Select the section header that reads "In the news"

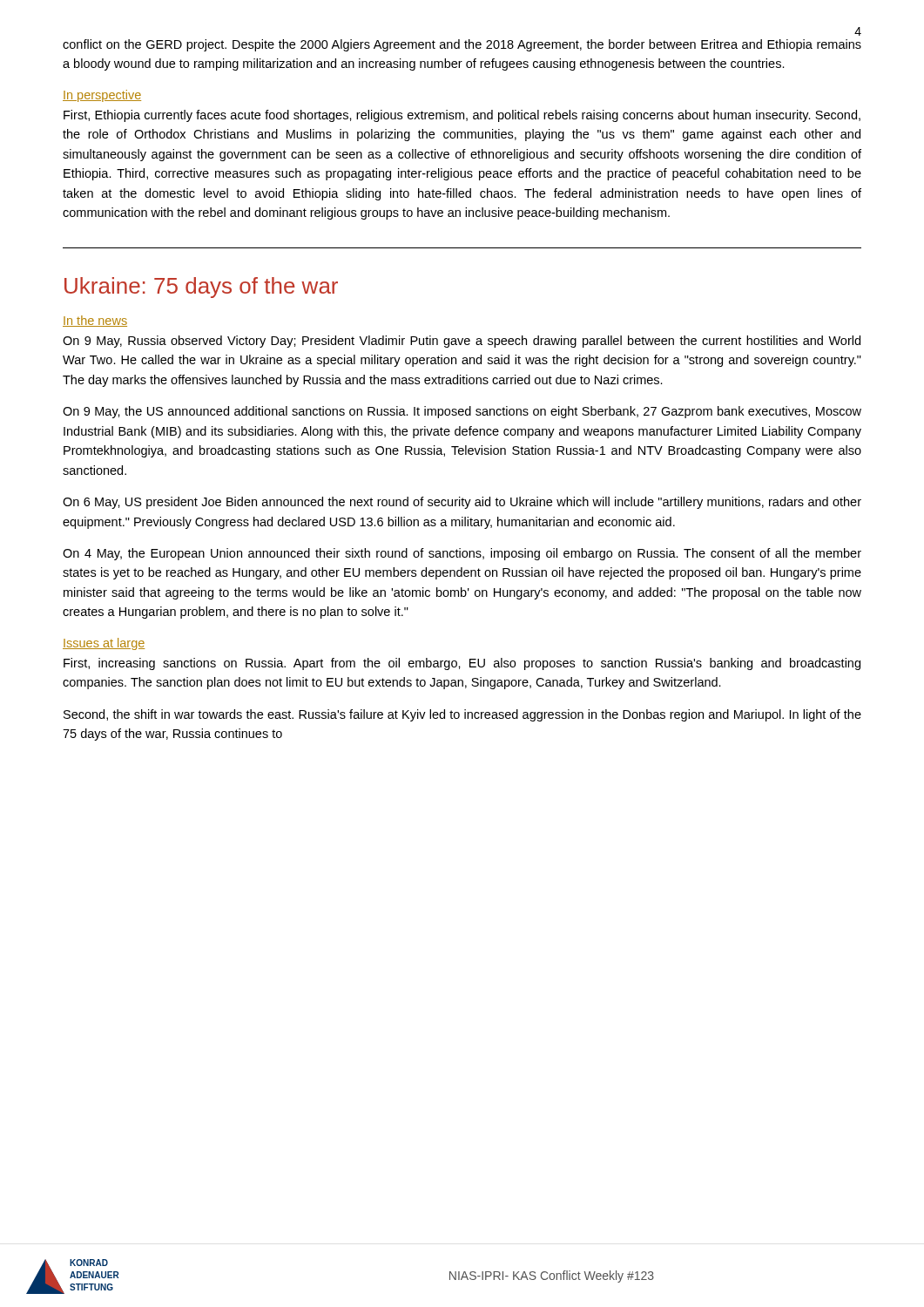coord(95,320)
